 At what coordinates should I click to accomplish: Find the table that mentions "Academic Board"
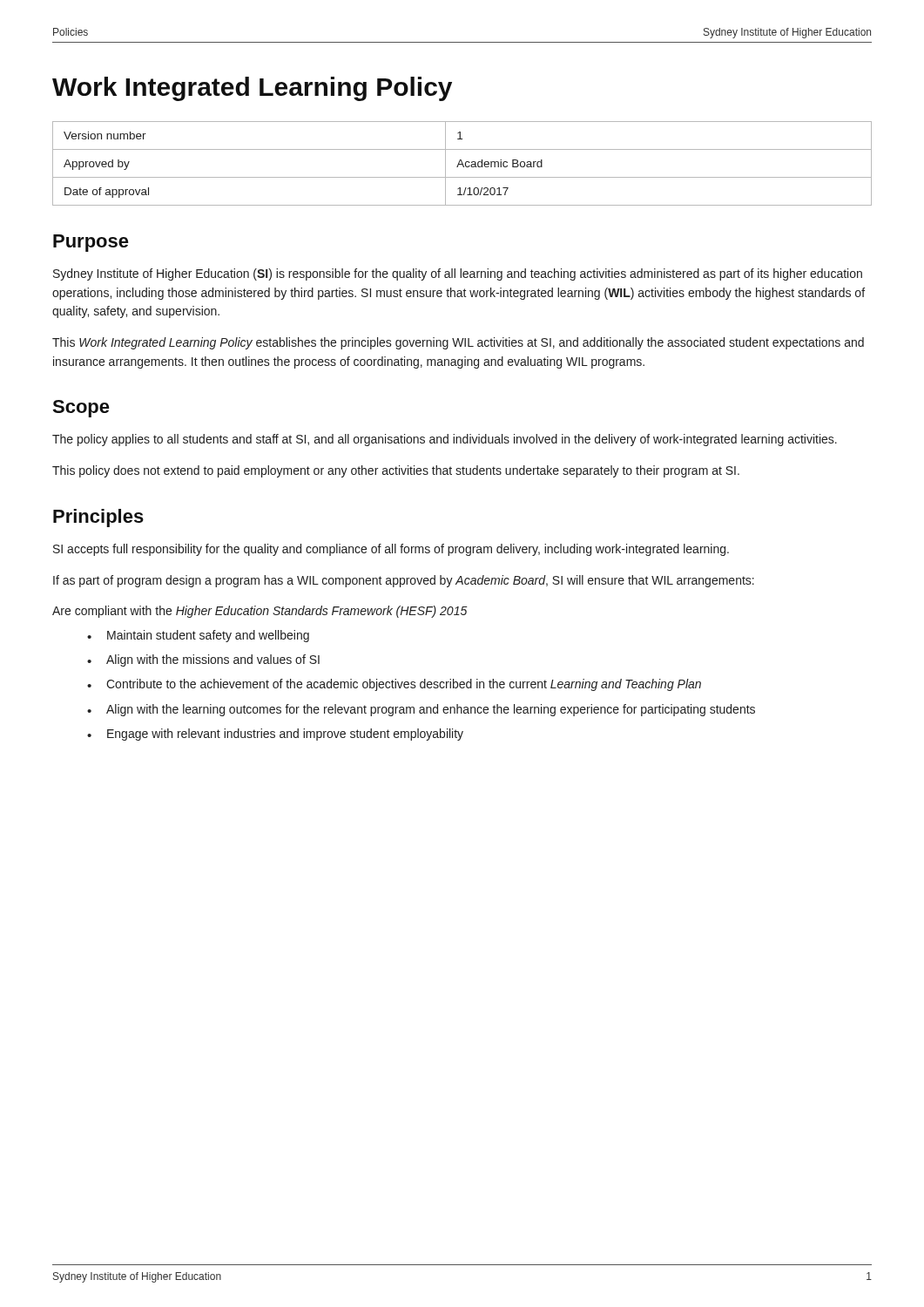[462, 163]
